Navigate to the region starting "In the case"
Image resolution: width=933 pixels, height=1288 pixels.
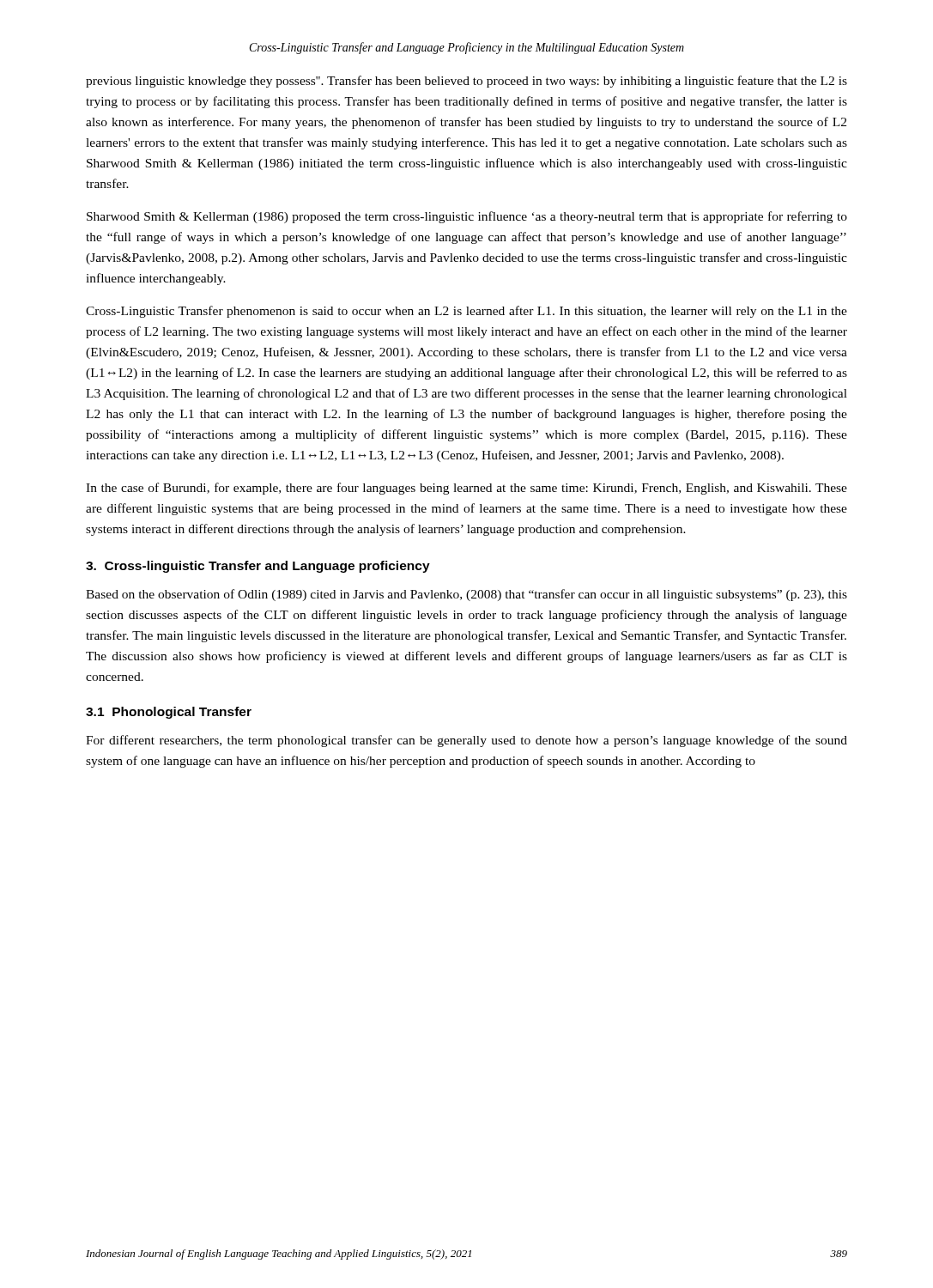coord(466,508)
